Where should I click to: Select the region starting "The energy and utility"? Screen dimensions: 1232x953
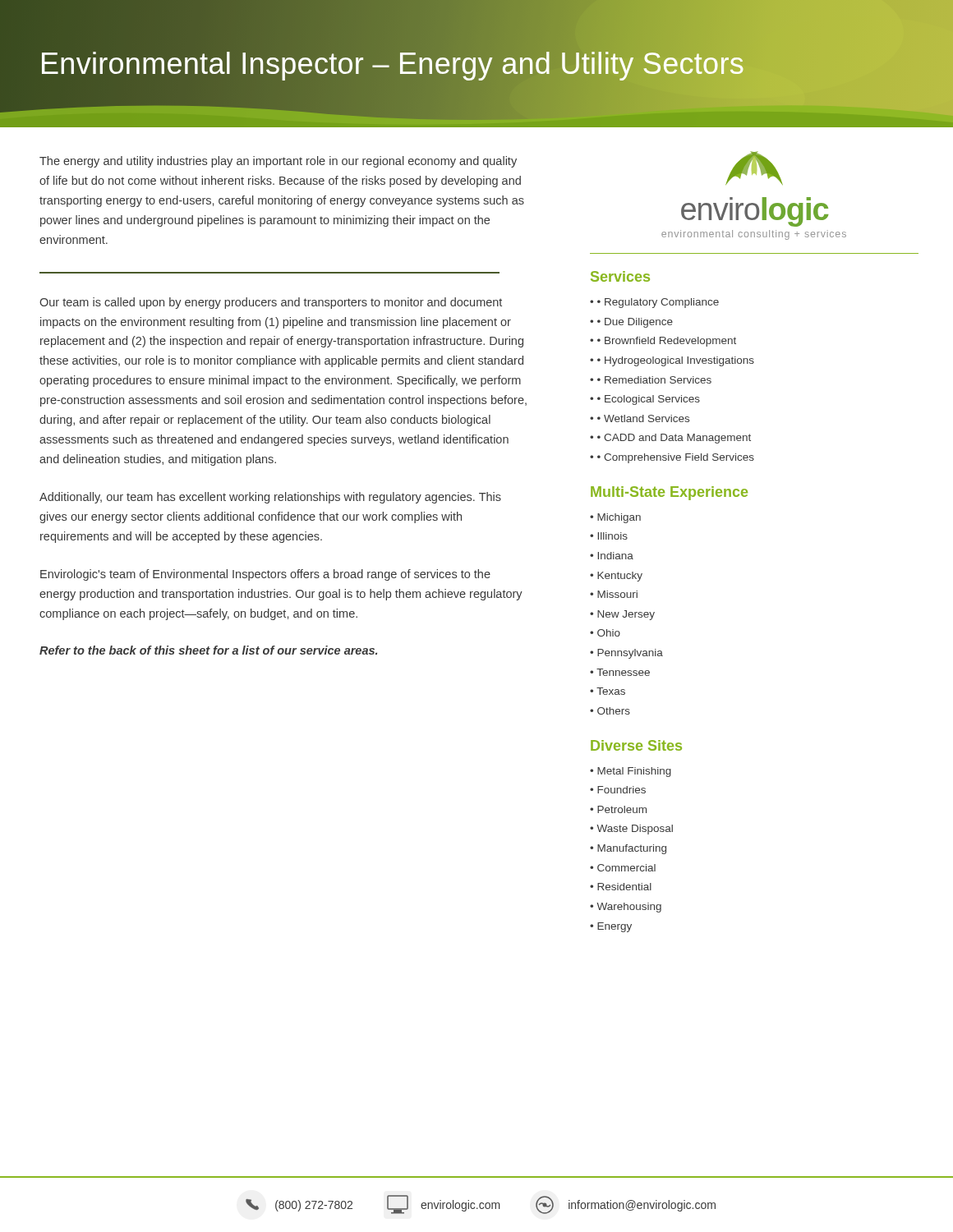[282, 200]
